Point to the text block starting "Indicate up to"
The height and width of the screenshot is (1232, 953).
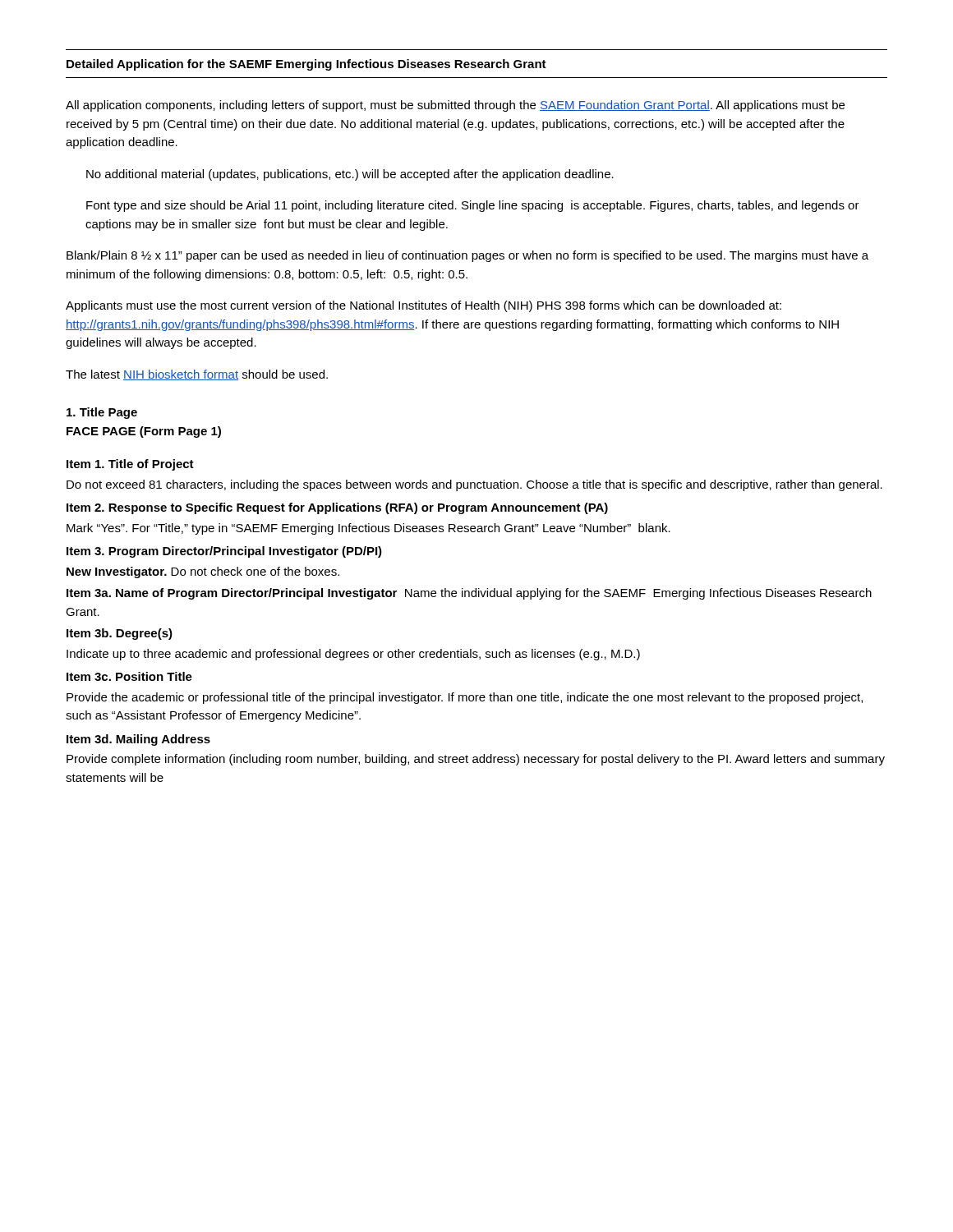tap(476, 654)
